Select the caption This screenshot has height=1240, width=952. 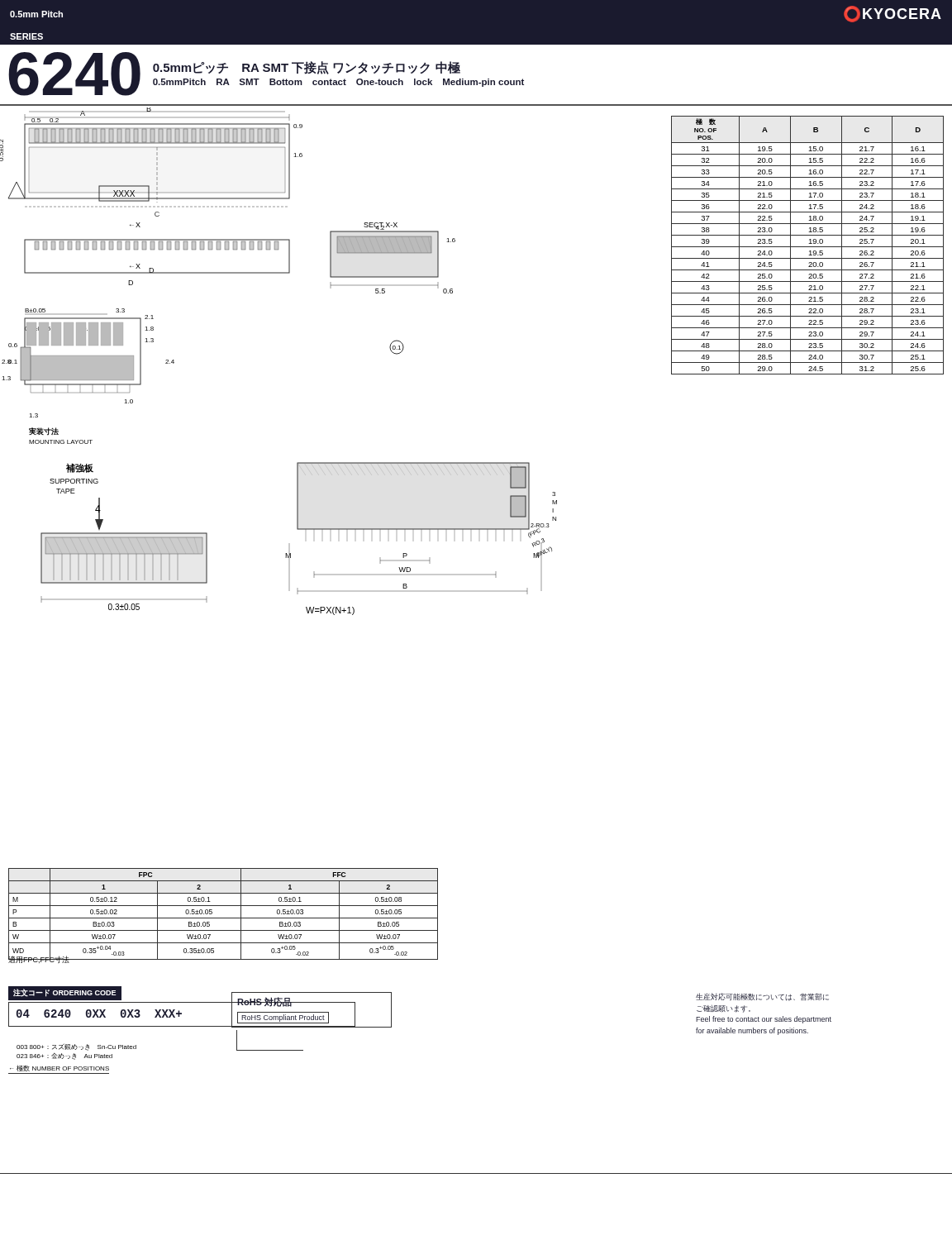(x=39, y=960)
